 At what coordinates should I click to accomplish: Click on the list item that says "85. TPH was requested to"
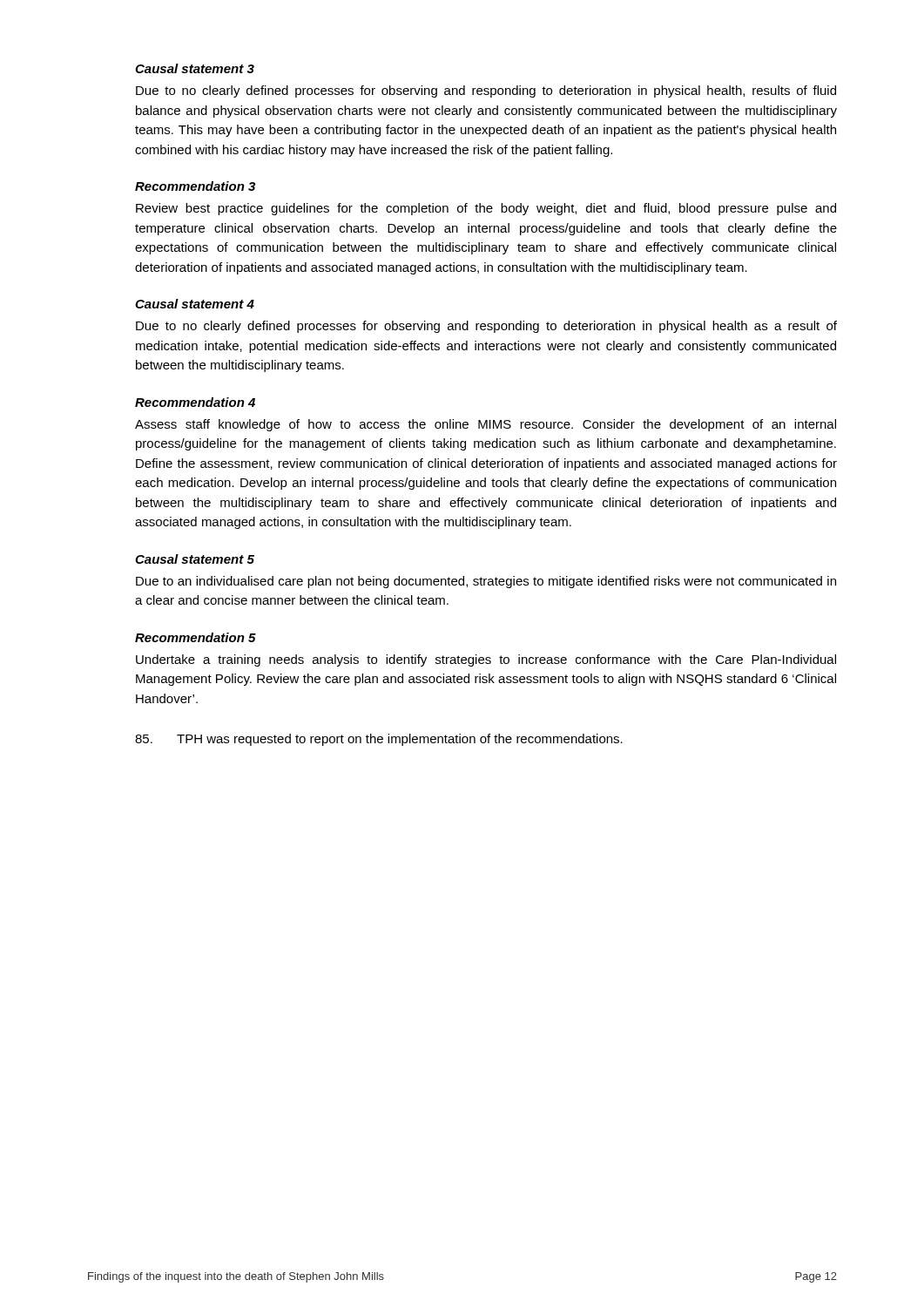point(379,739)
